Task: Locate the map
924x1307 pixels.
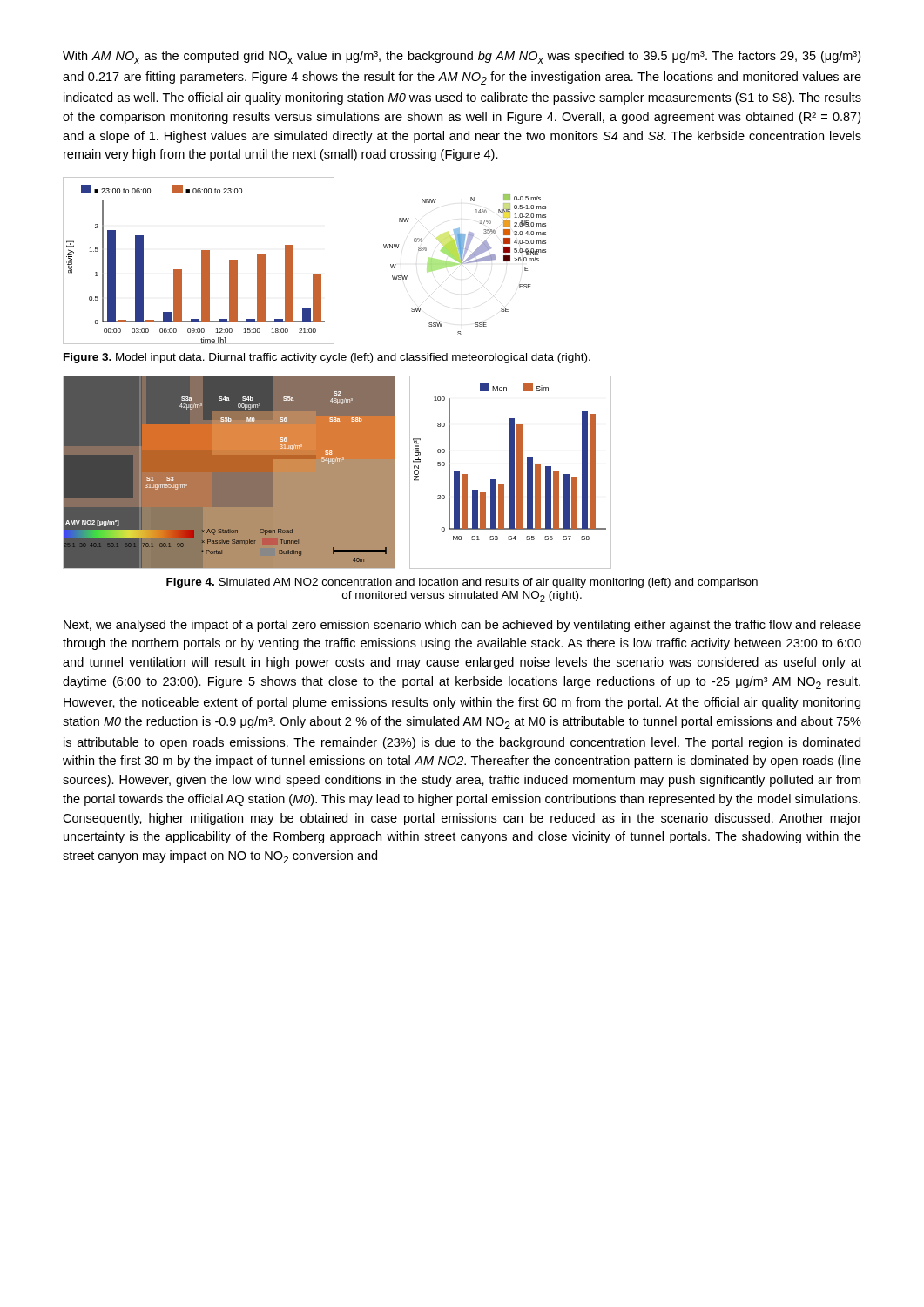Action: (x=229, y=474)
